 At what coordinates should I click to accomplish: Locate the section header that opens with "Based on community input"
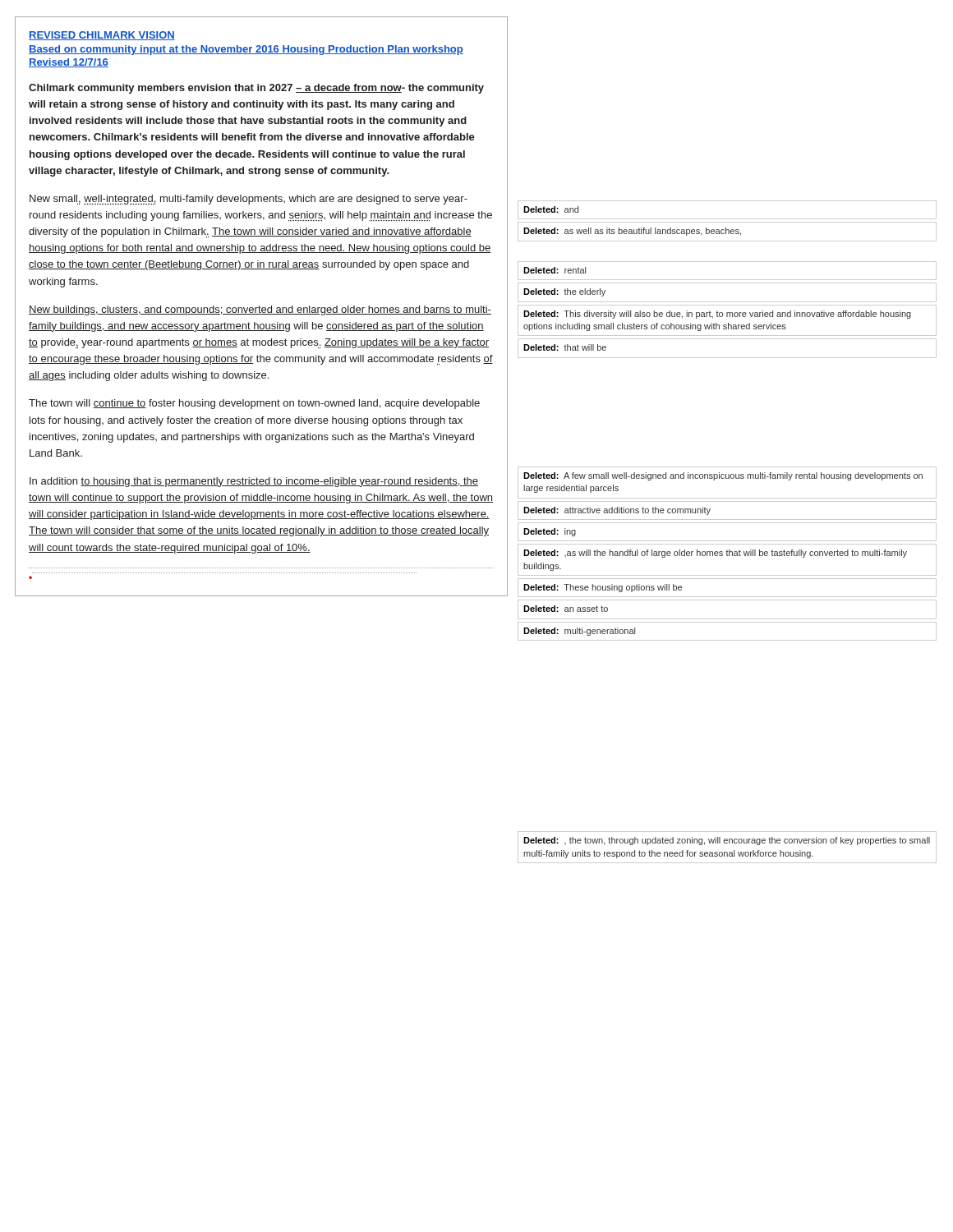point(261,55)
